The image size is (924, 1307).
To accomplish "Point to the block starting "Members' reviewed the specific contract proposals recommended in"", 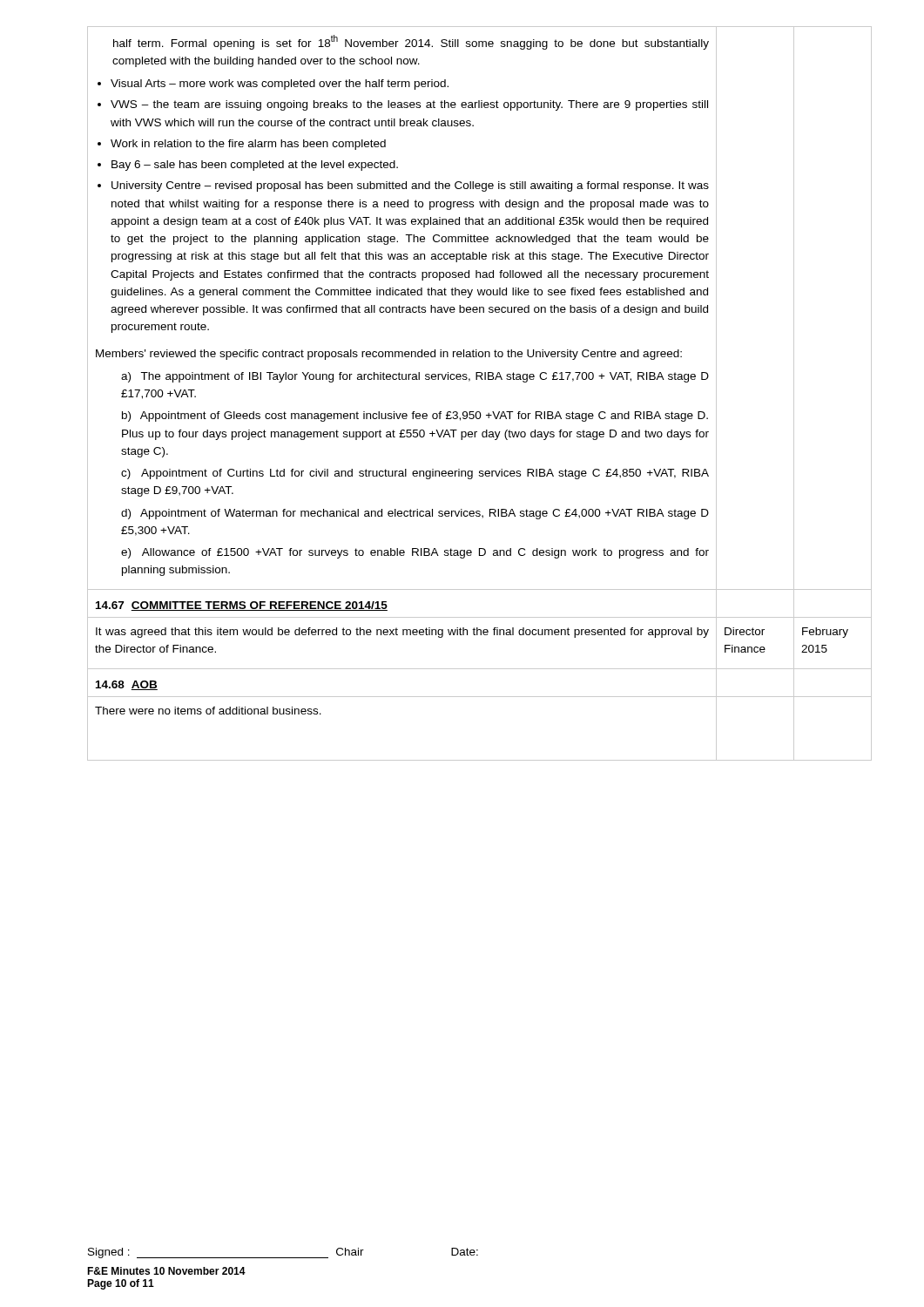I will click(x=389, y=353).
